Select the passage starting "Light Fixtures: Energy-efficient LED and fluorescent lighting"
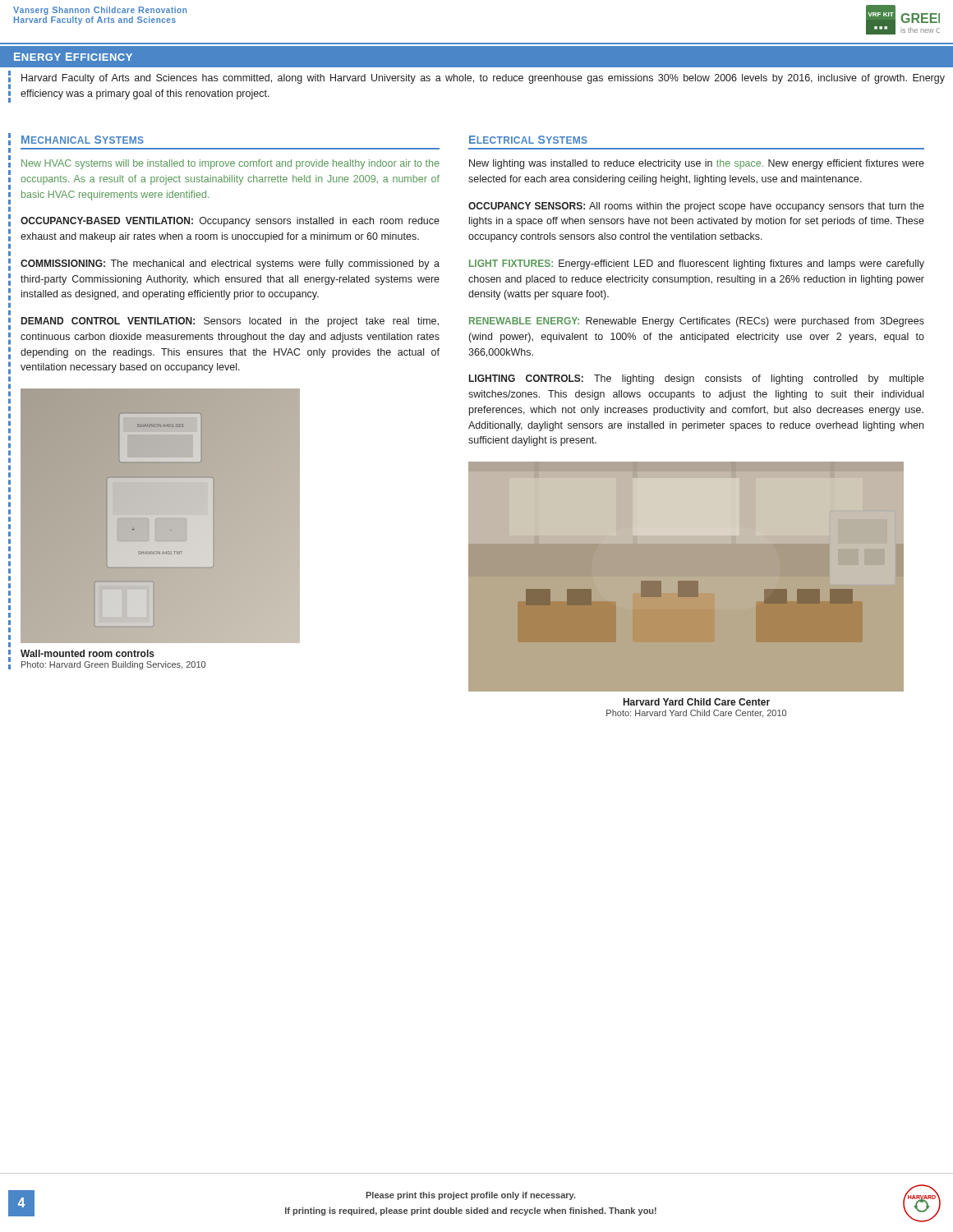 point(696,279)
